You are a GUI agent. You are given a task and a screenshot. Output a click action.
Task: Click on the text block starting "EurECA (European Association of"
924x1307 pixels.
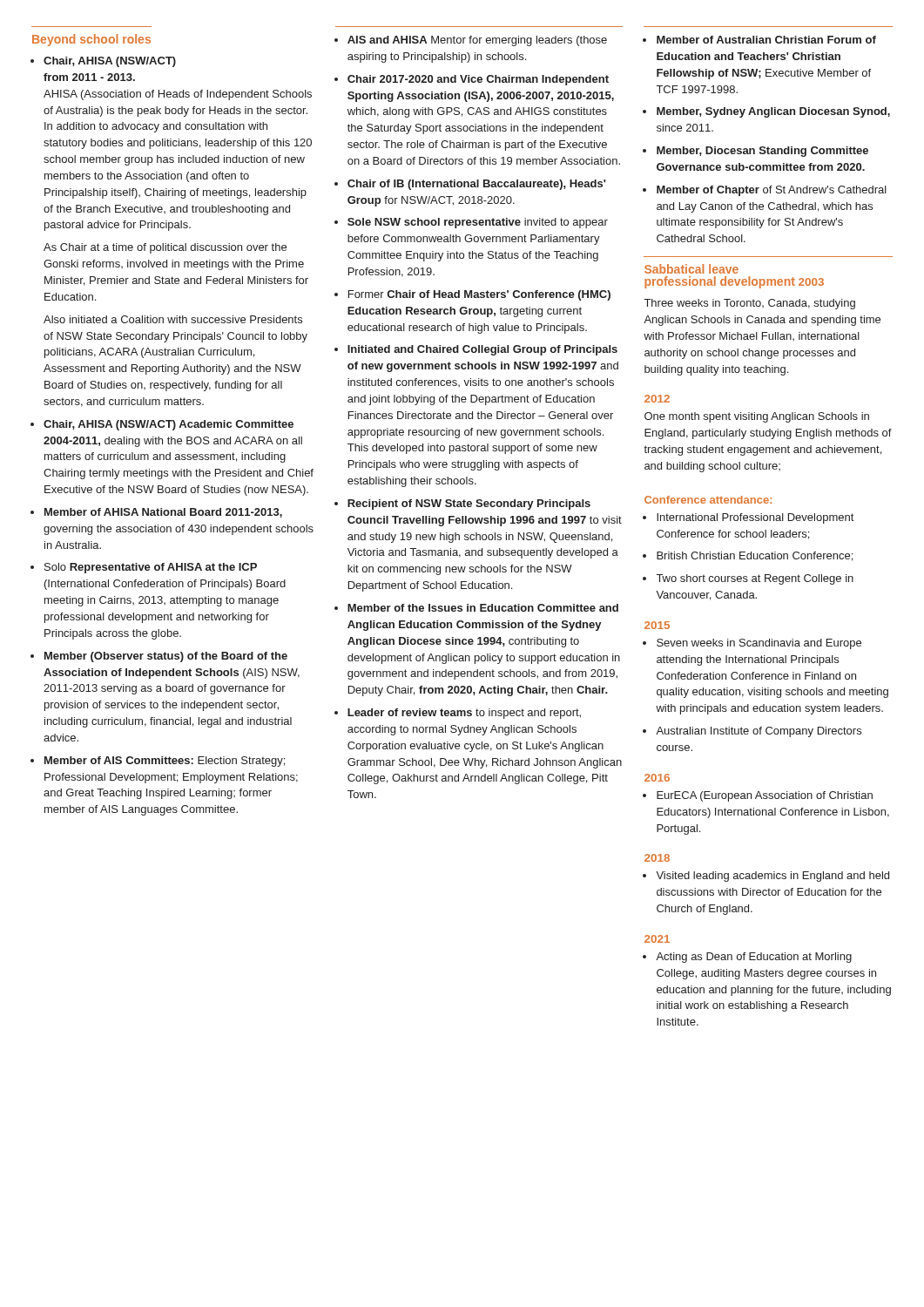click(x=773, y=811)
